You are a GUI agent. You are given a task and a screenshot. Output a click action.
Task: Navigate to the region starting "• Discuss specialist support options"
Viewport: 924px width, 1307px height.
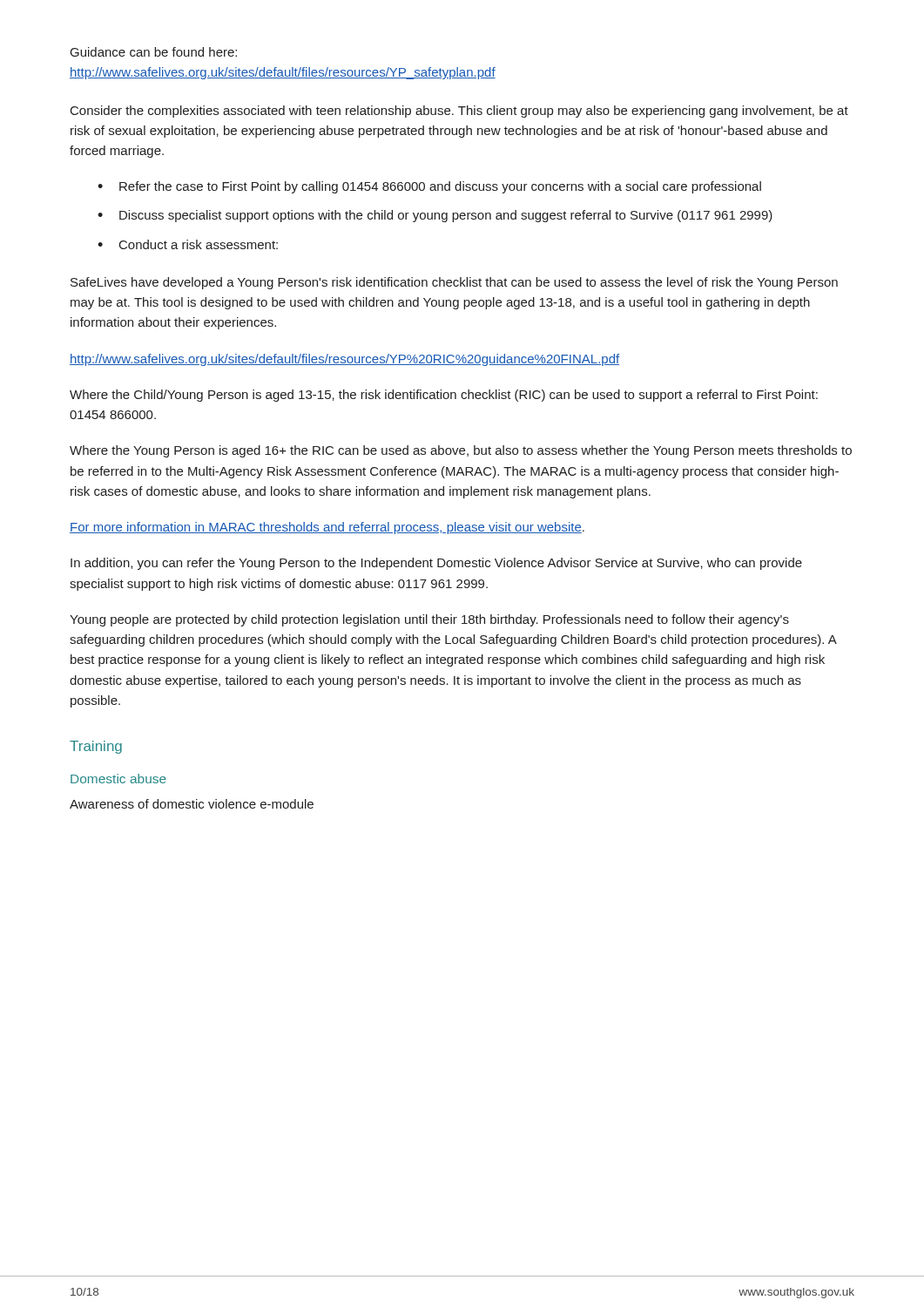(476, 216)
